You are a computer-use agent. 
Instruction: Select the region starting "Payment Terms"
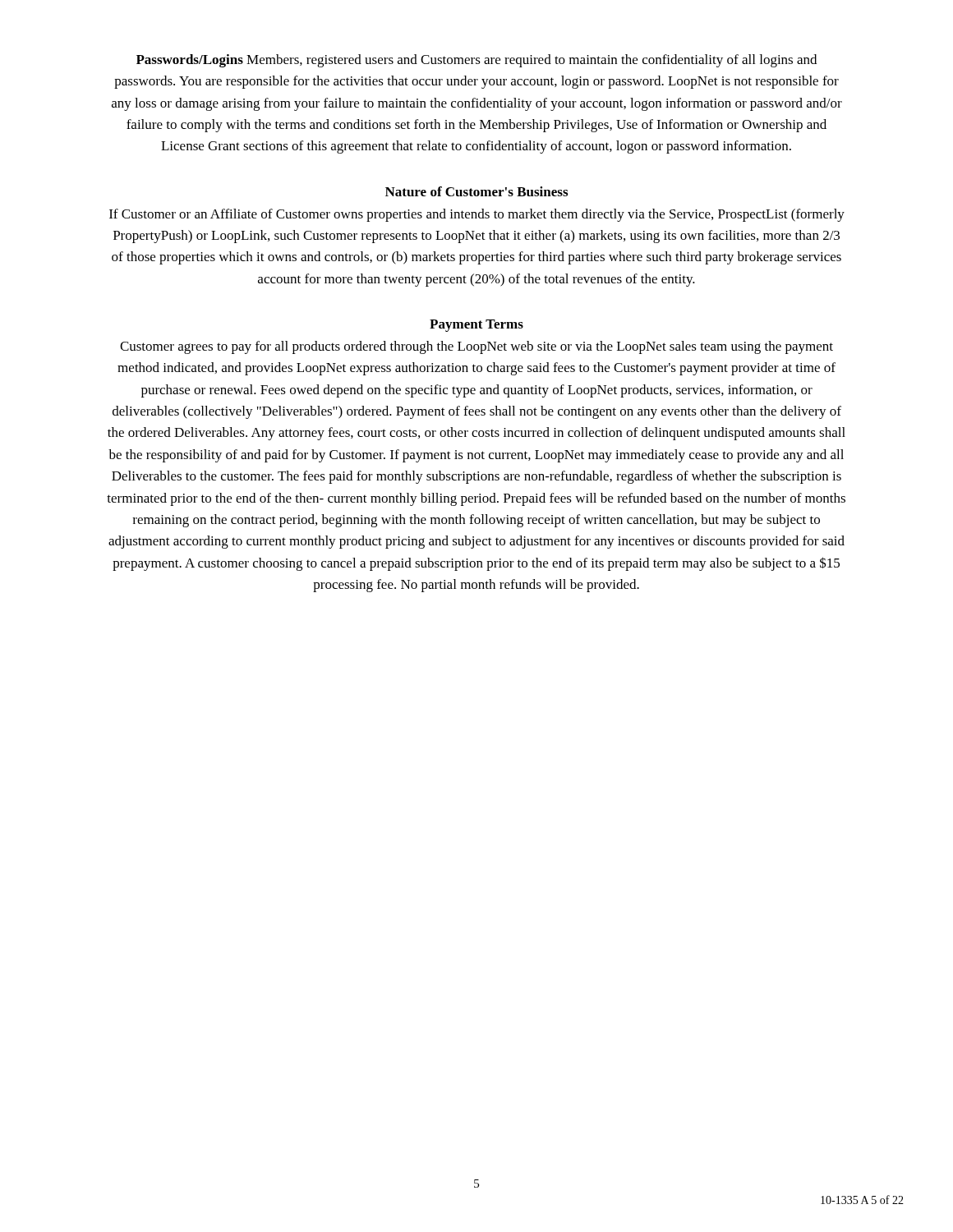(476, 324)
